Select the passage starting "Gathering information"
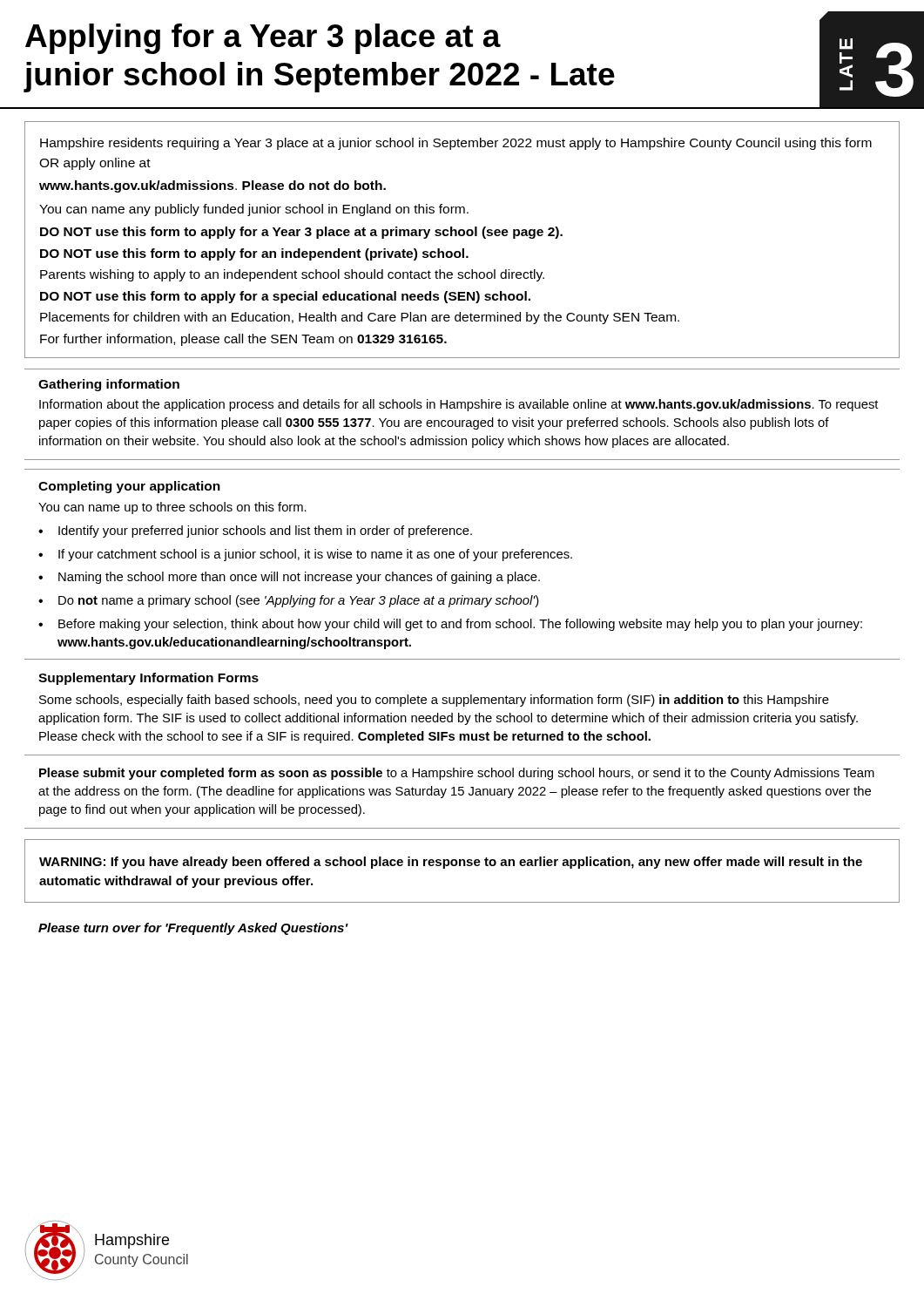The width and height of the screenshot is (924, 1307). (109, 384)
